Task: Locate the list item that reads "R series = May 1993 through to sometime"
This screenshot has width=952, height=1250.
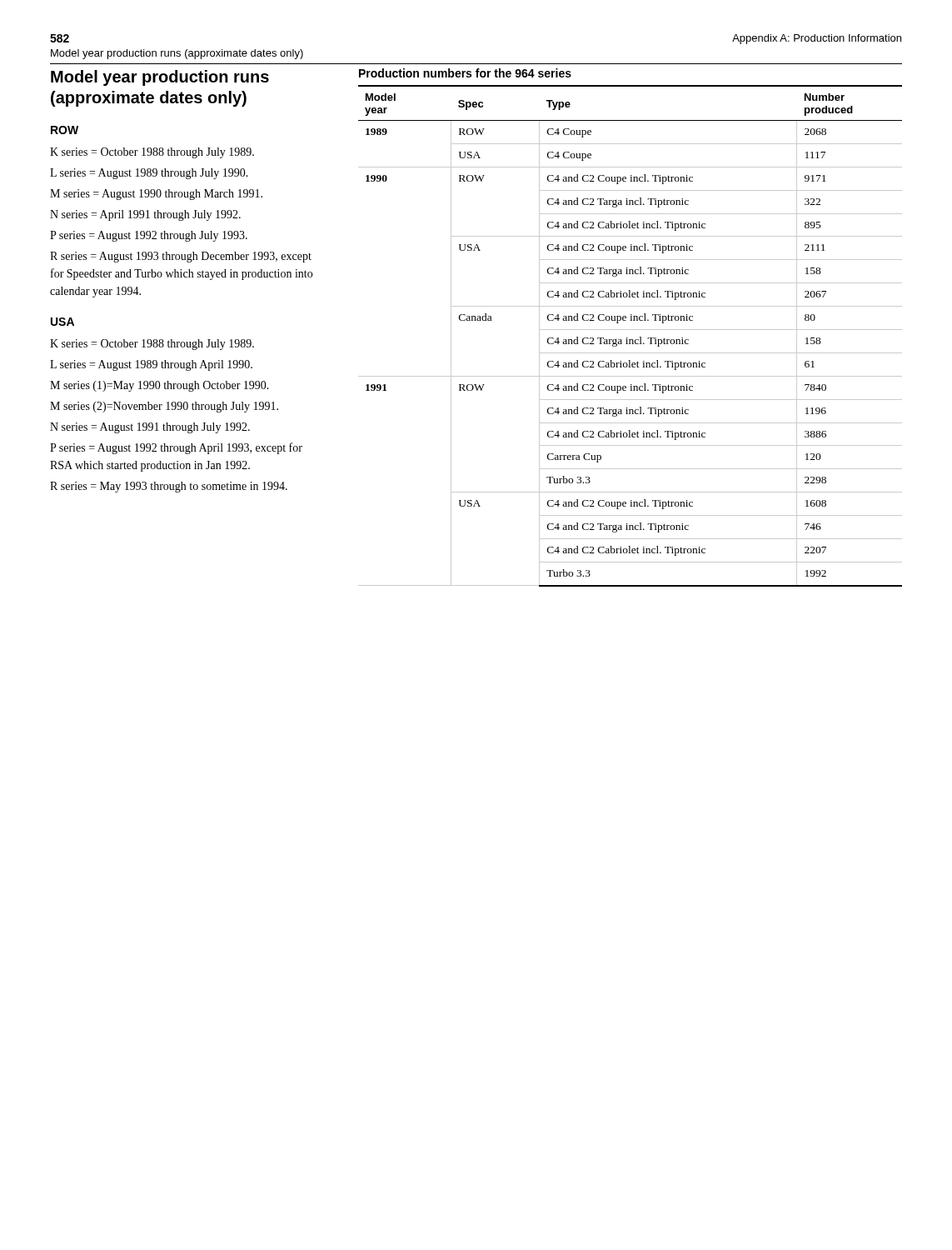Action: tap(169, 486)
